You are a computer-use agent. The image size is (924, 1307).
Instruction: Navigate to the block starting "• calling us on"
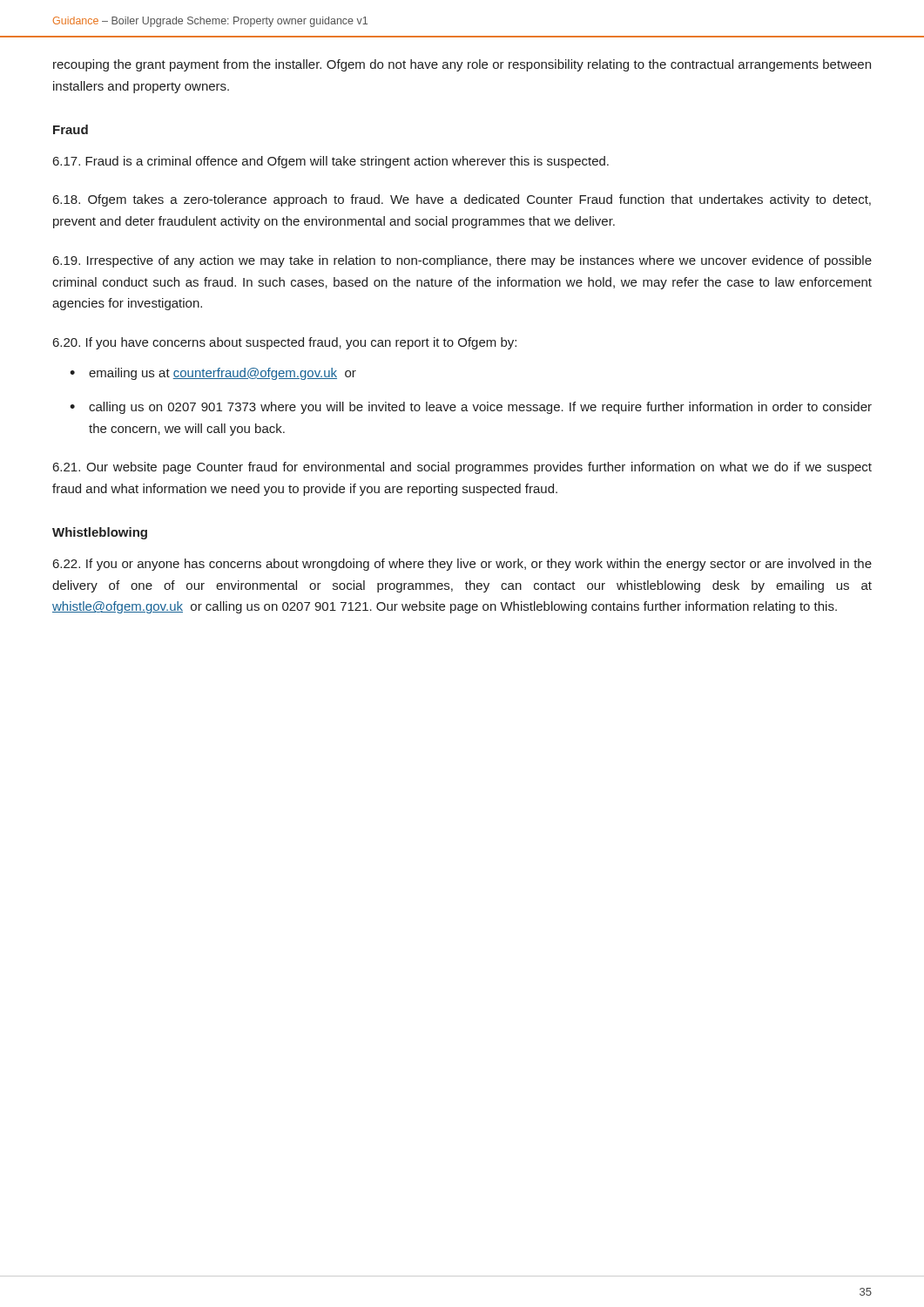(471, 418)
